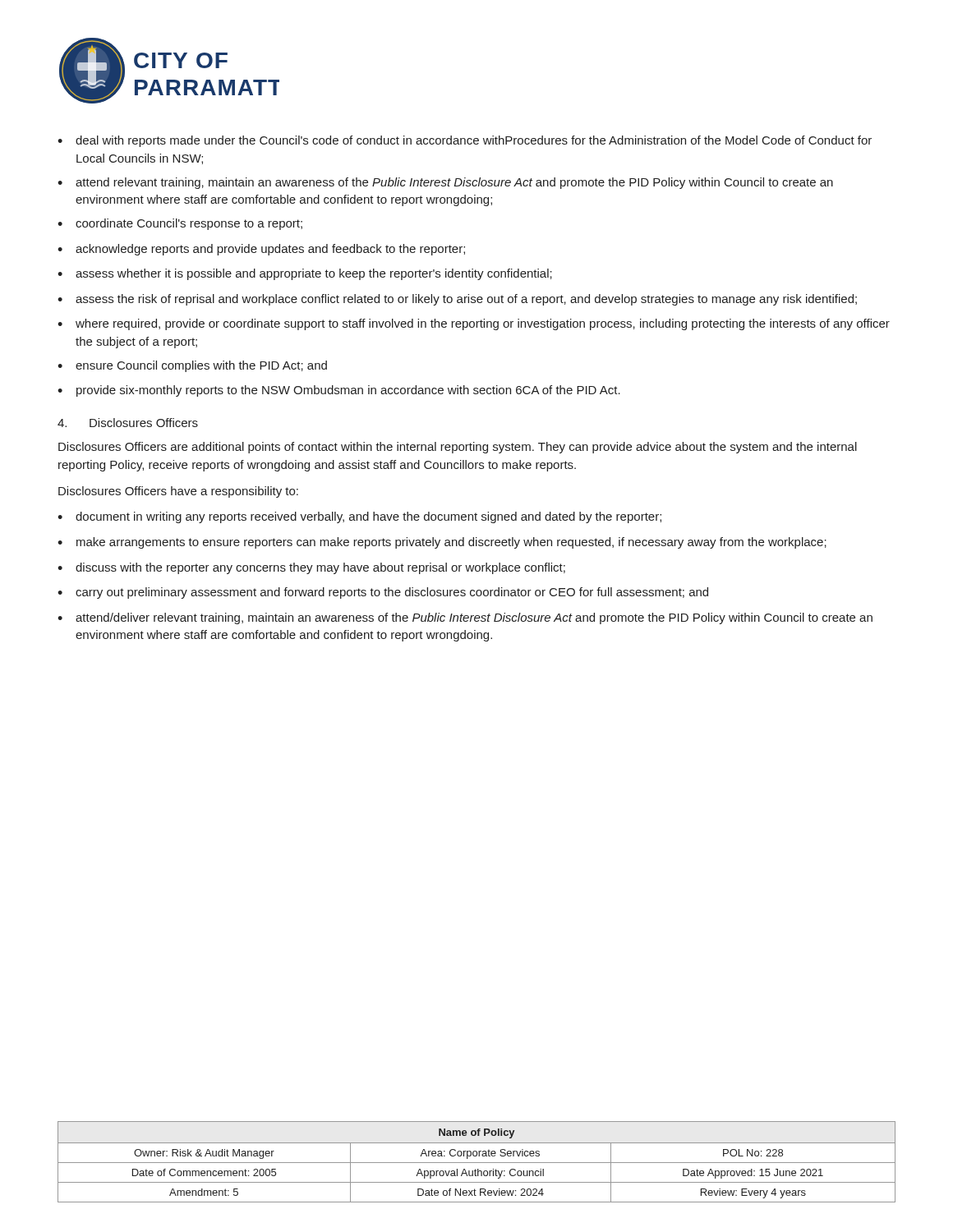Select the list item containing "• coordinate Council's response to a report;"
This screenshot has height=1232, width=953.
(180, 224)
